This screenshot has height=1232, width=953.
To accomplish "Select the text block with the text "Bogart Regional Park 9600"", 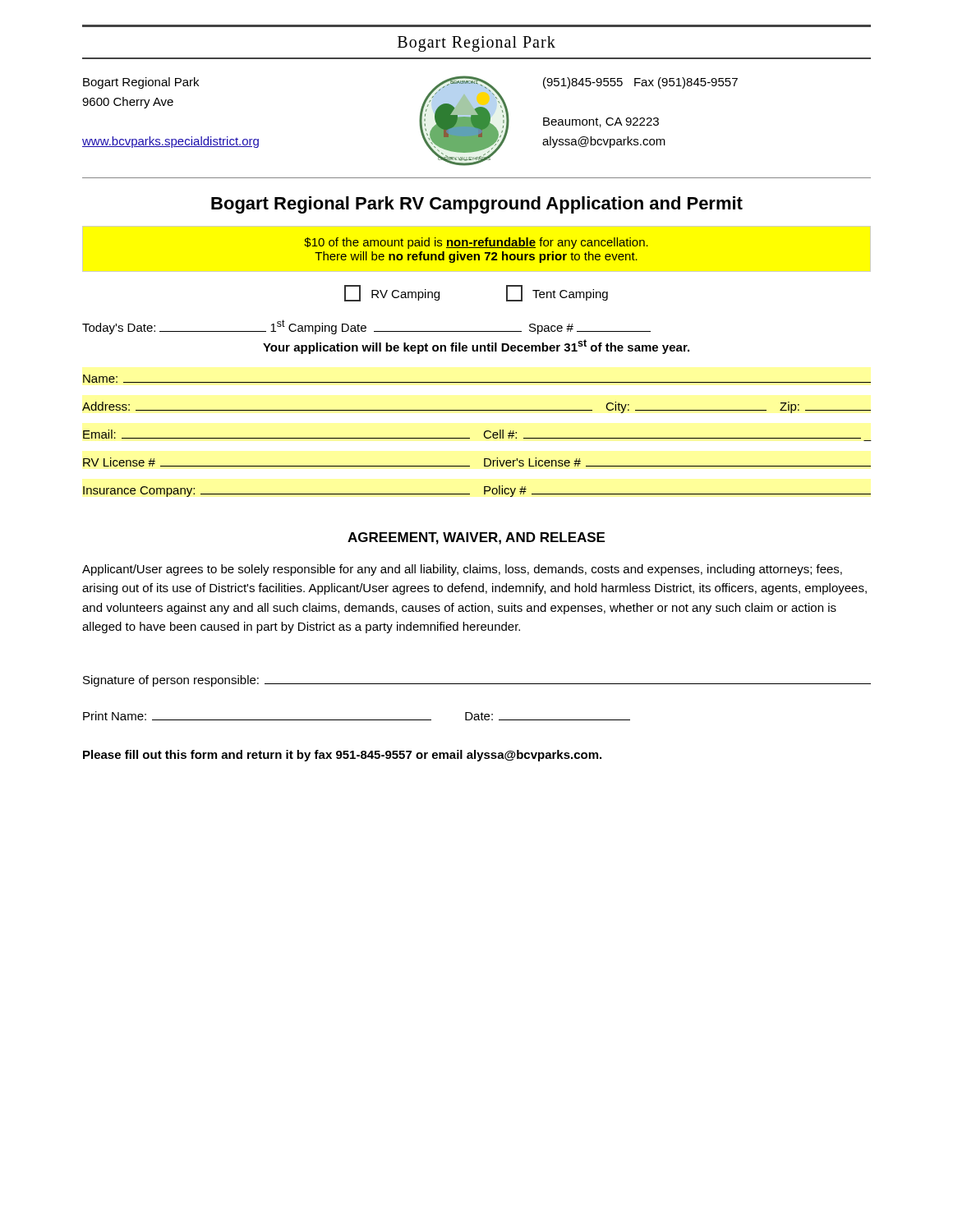I will click(476, 119).
